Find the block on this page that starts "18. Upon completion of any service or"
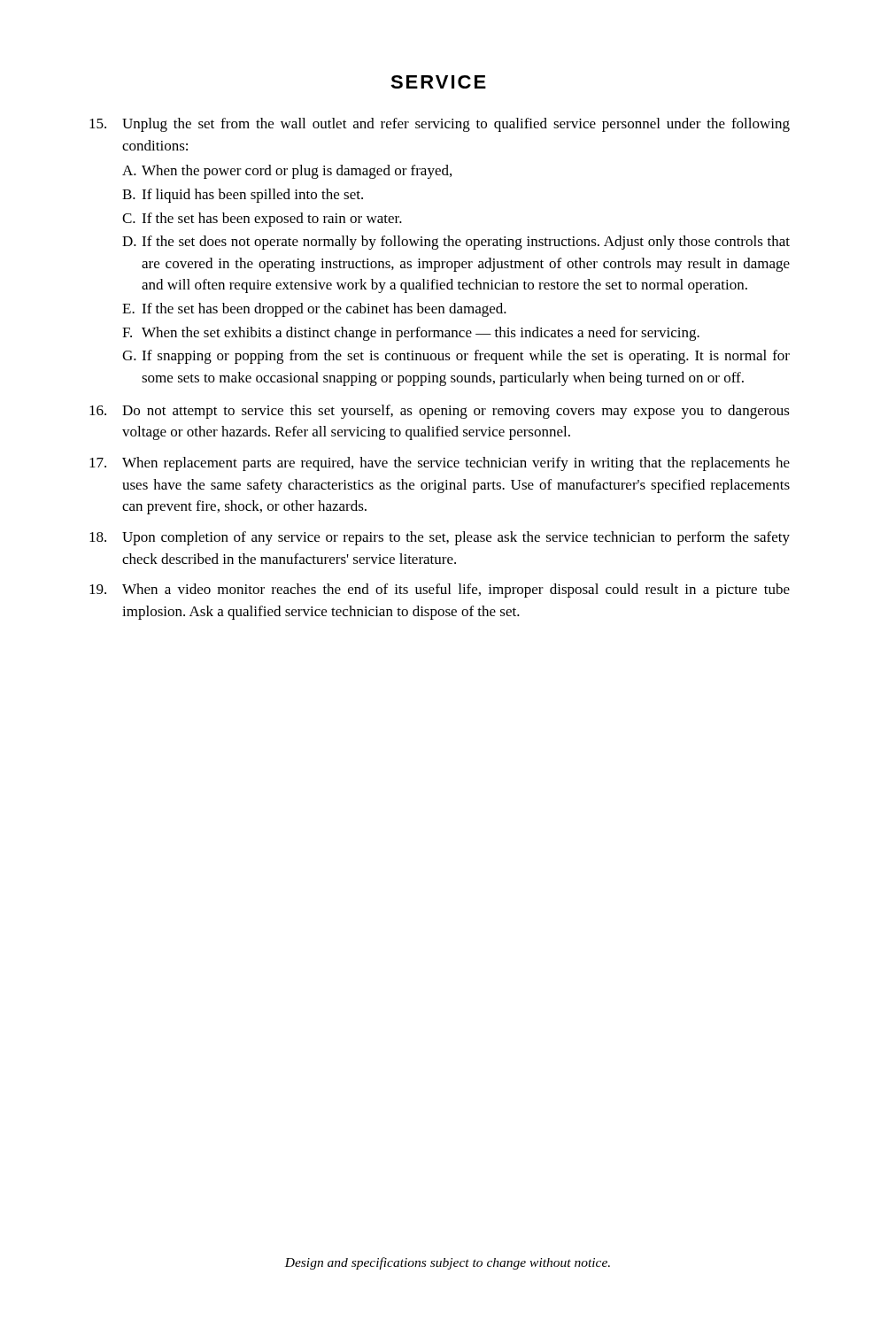 coord(439,548)
